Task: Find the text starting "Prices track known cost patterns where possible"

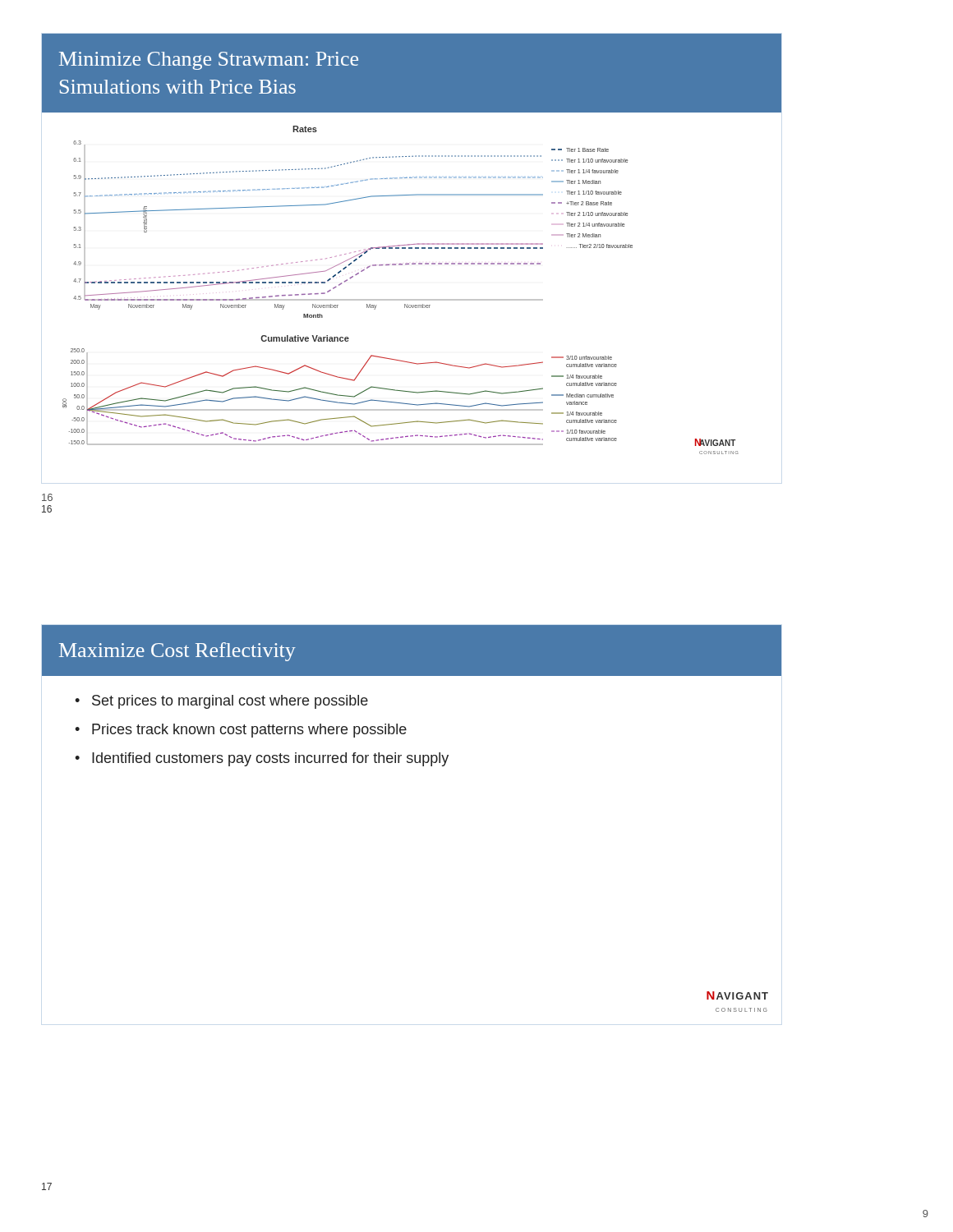Action: point(249,729)
